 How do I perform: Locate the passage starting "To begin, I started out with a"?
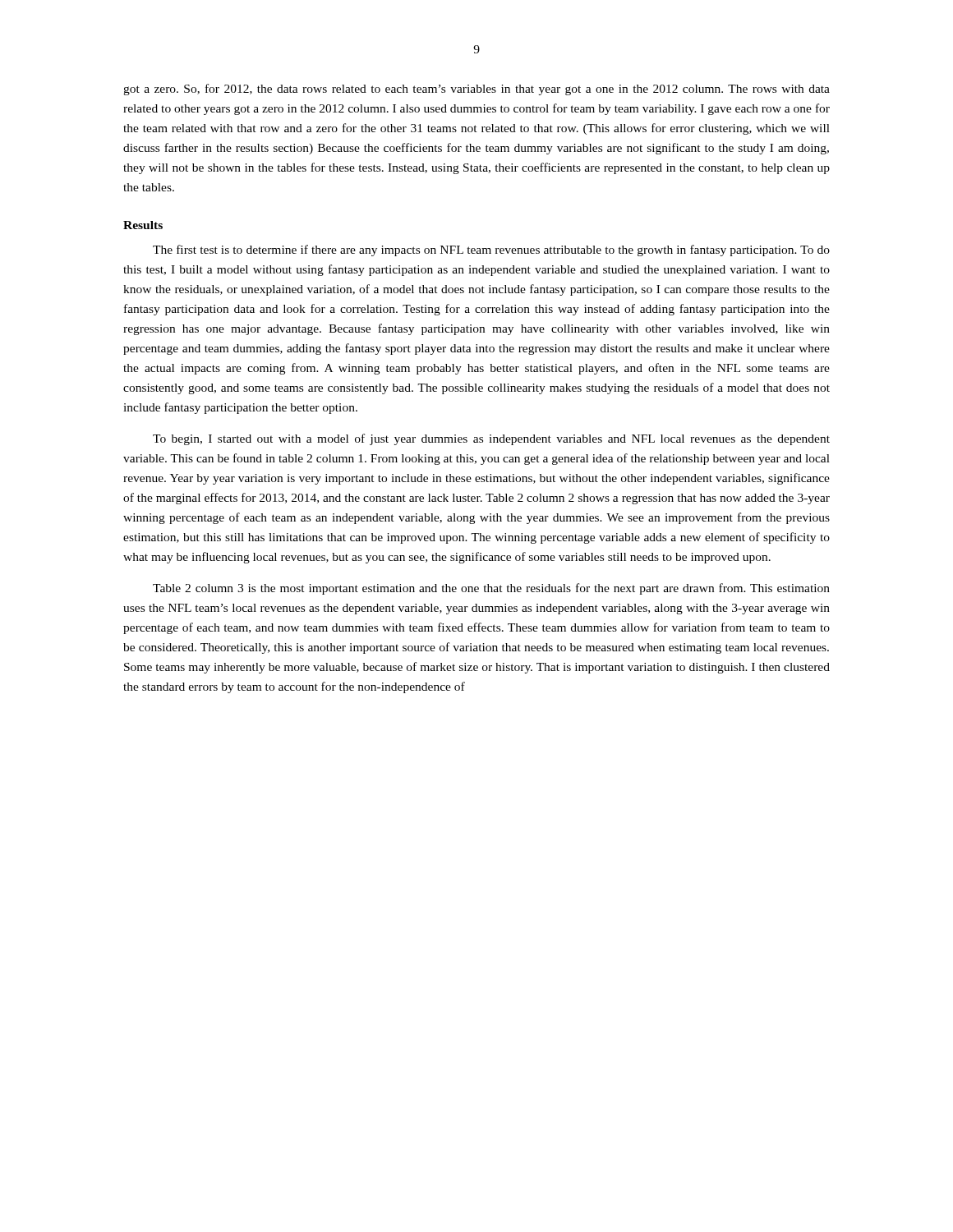[x=476, y=498]
